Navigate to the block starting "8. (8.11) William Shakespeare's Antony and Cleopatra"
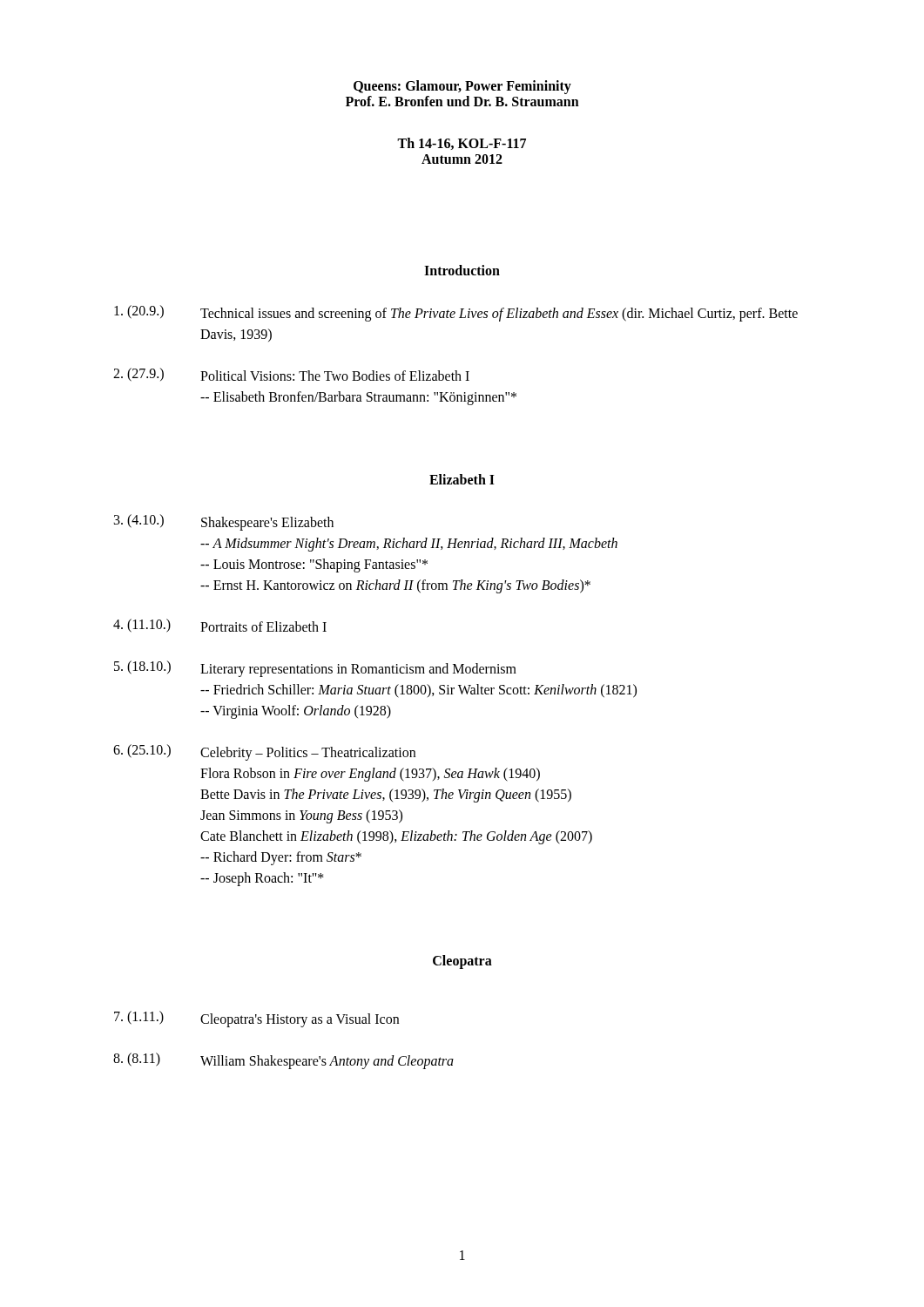This screenshot has height=1307, width=924. [x=462, y=1061]
